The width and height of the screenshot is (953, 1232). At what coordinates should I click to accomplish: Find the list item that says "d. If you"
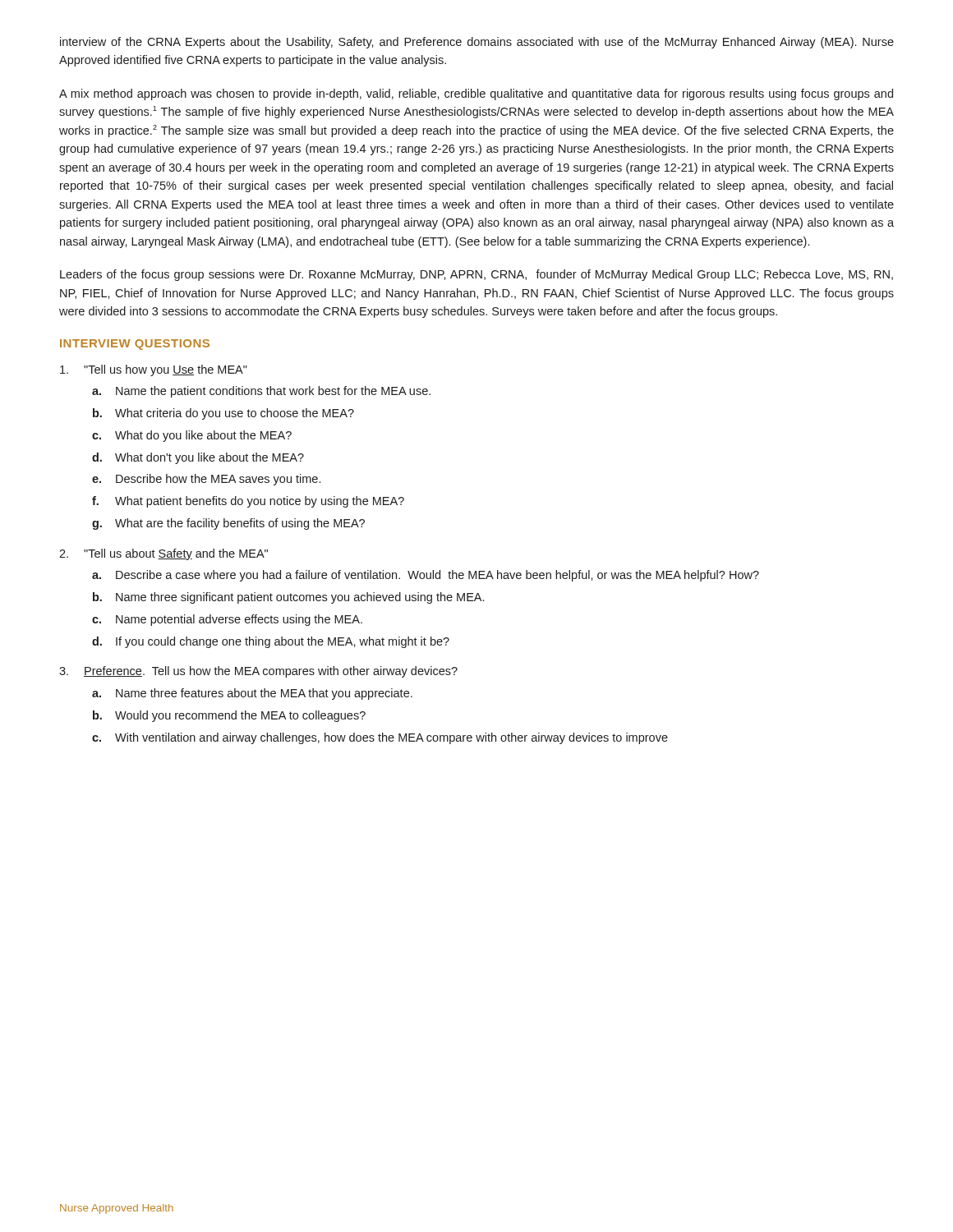click(x=271, y=642)
